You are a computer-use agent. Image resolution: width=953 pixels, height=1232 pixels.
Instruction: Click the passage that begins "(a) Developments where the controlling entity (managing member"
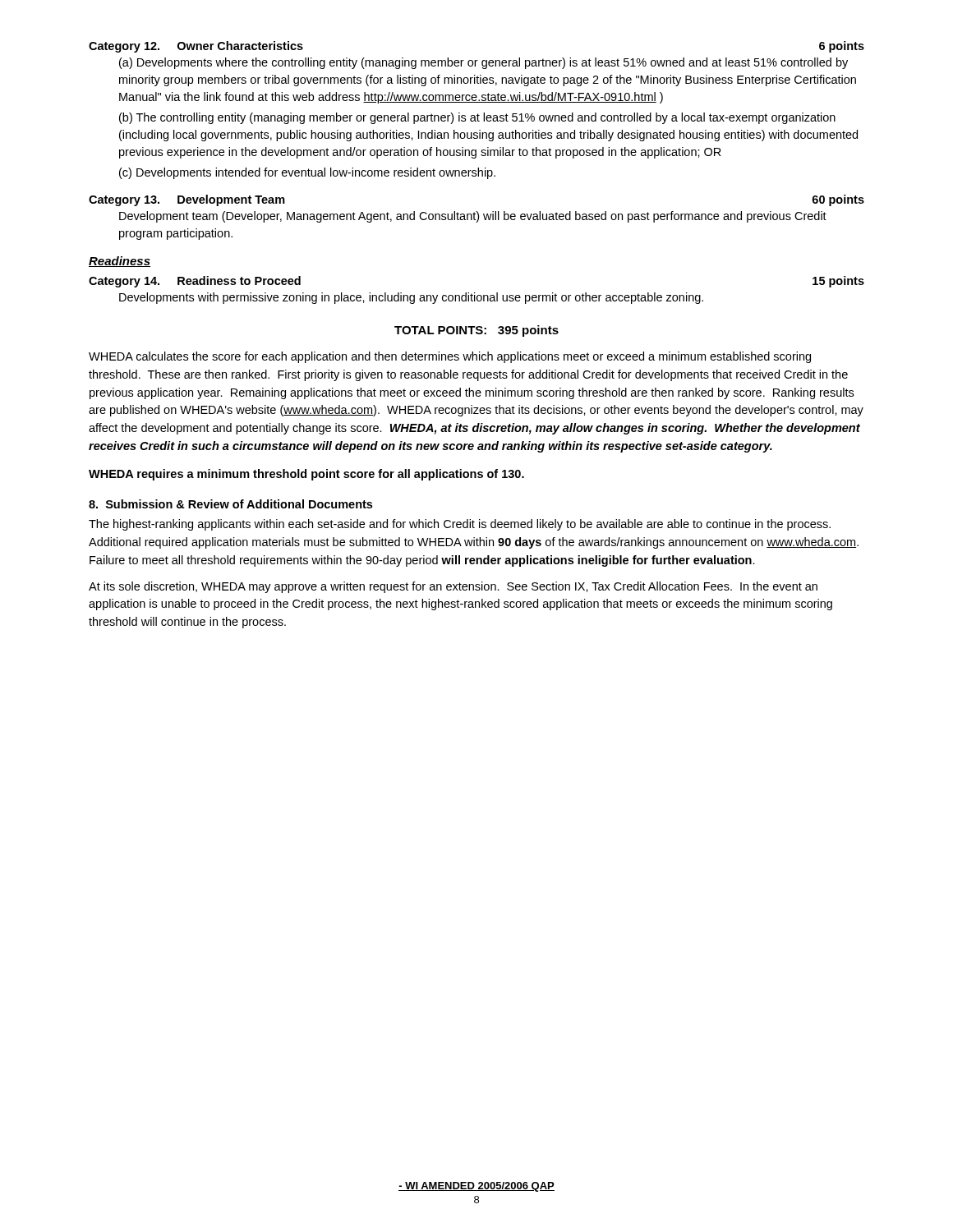[x=488, y=80]
